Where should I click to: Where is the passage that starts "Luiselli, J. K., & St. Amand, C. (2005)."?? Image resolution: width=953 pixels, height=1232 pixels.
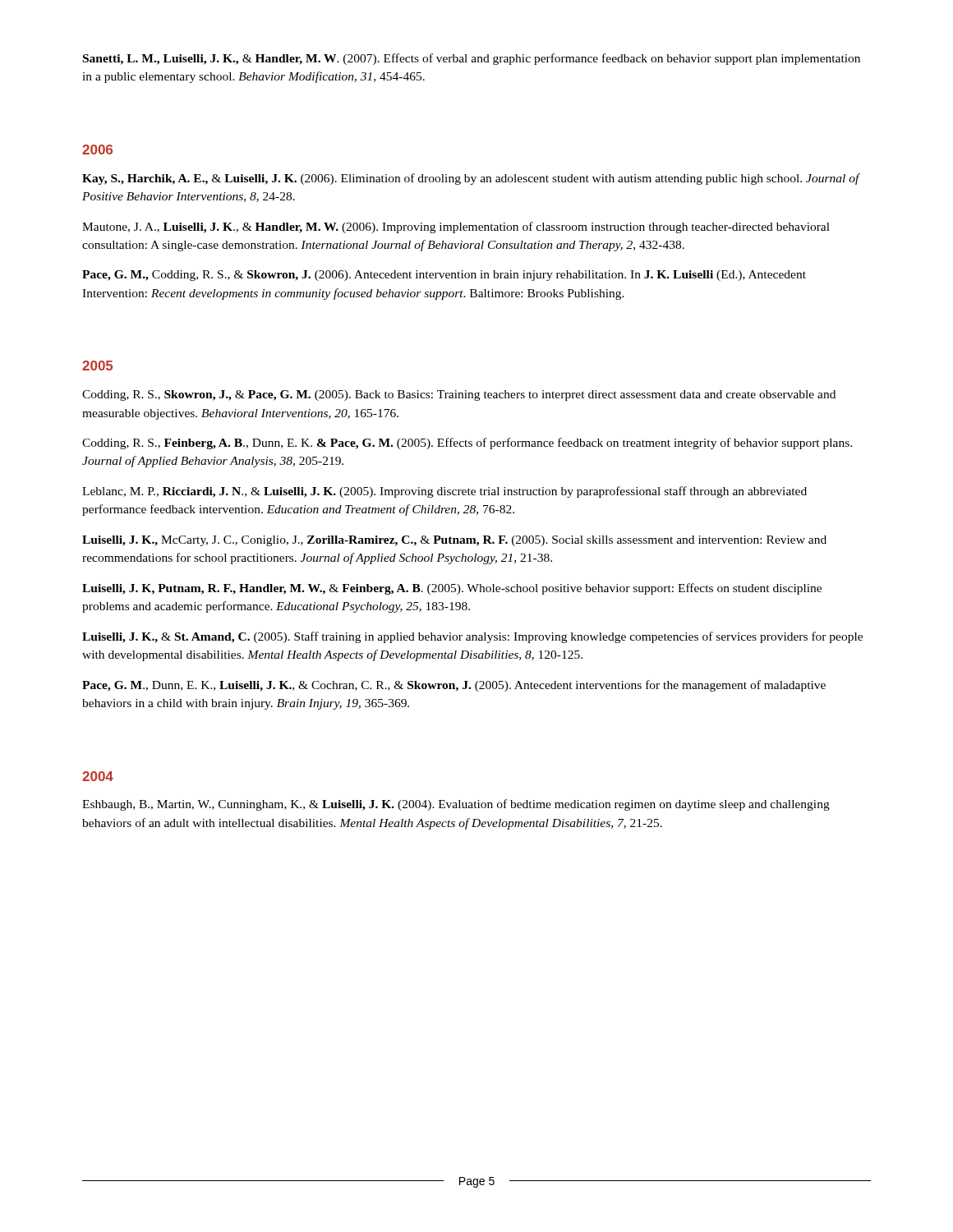tap(473, 645)
